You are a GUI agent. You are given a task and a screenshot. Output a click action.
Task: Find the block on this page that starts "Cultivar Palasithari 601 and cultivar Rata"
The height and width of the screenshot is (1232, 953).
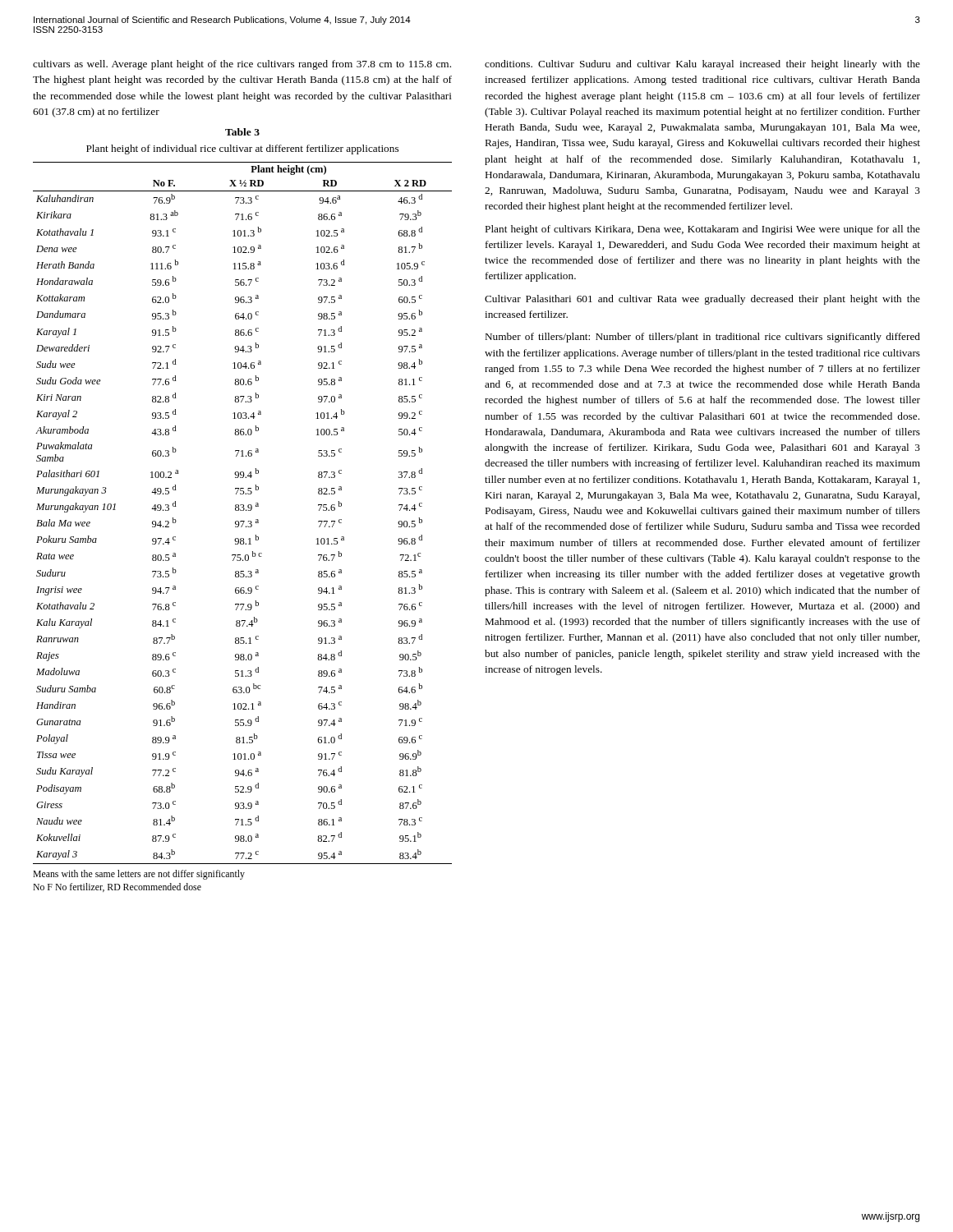point(702,306)
